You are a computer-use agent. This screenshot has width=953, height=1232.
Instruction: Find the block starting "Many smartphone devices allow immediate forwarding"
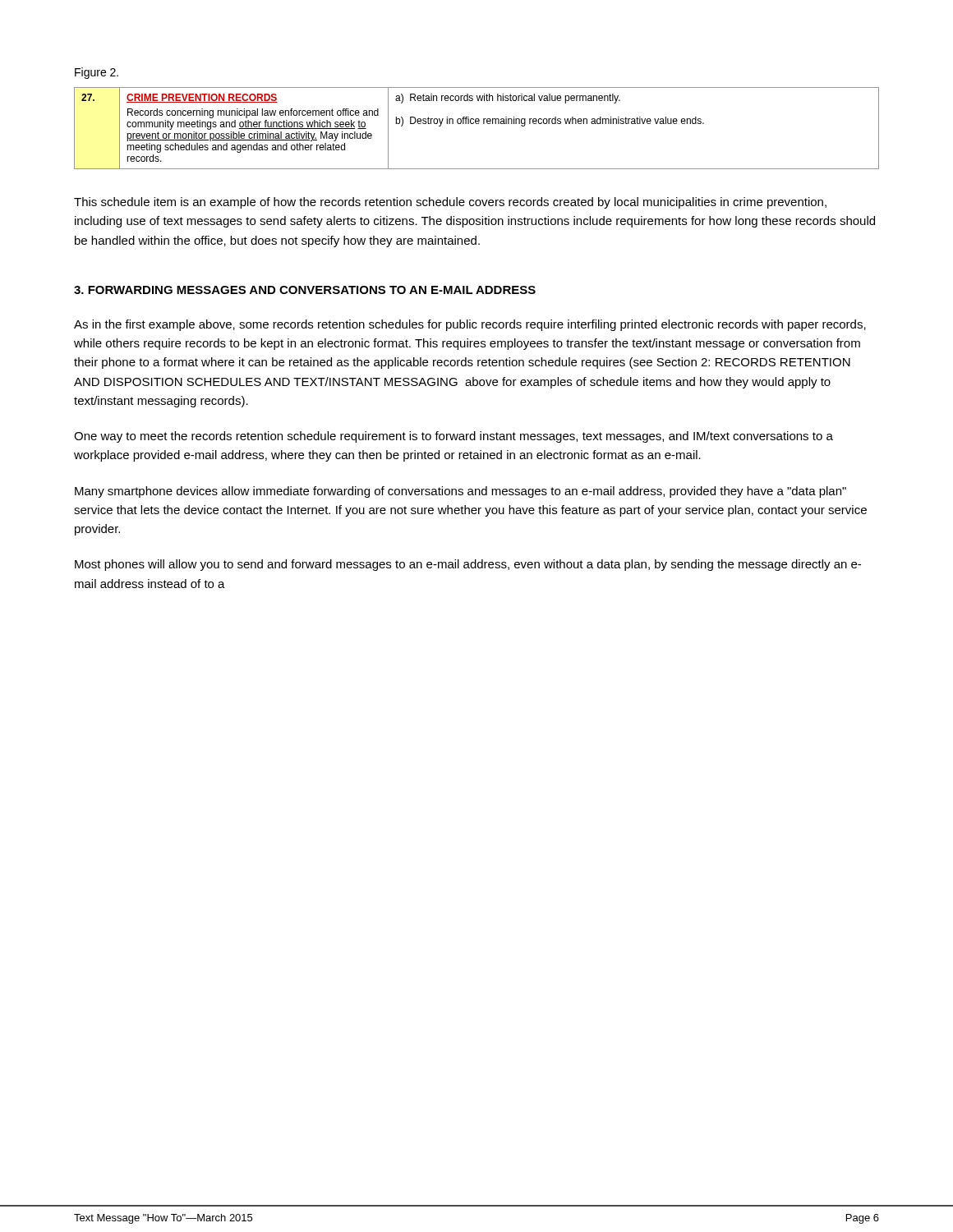471,509
